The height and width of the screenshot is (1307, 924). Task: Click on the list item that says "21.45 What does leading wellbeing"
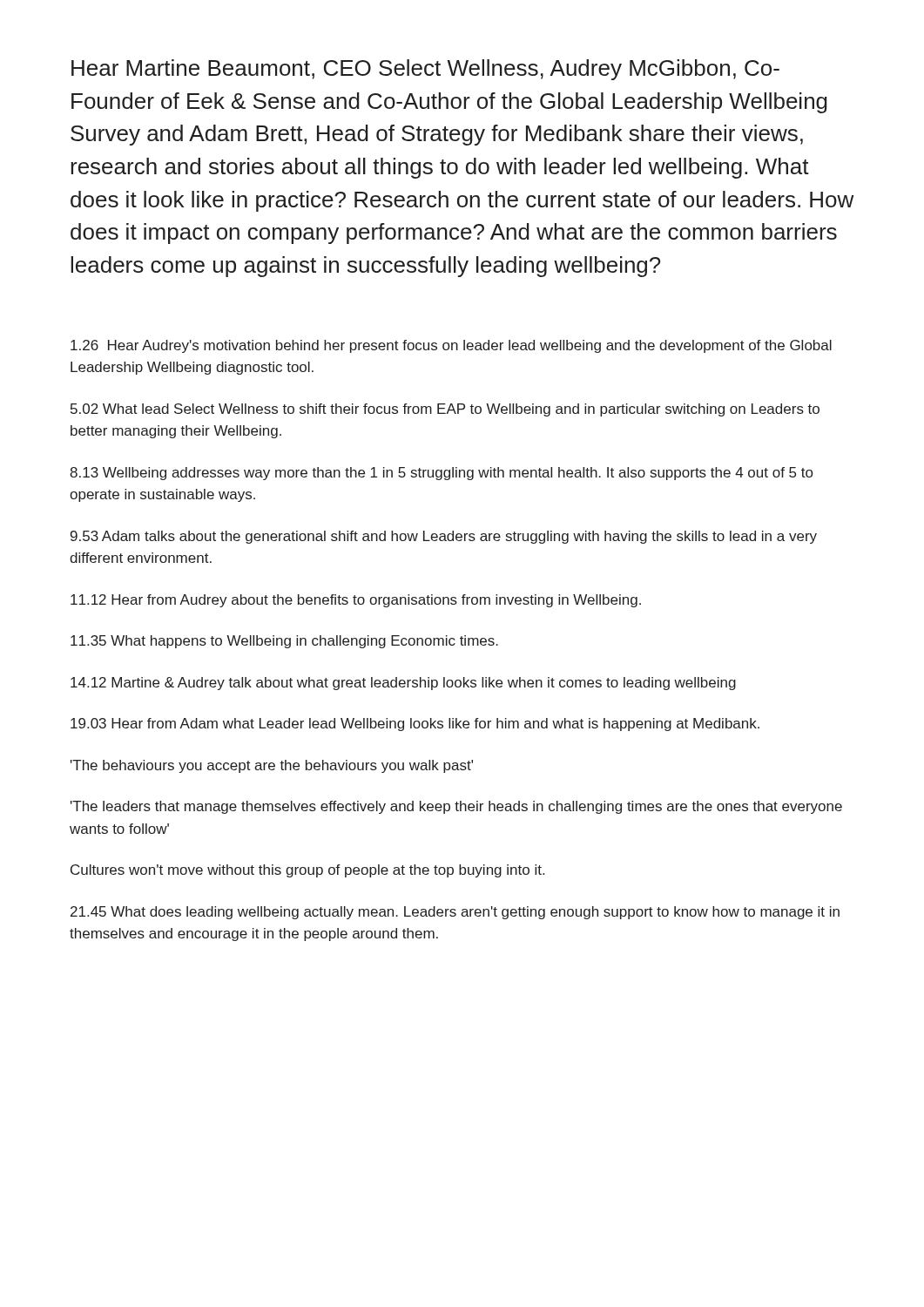click(455, 923)
